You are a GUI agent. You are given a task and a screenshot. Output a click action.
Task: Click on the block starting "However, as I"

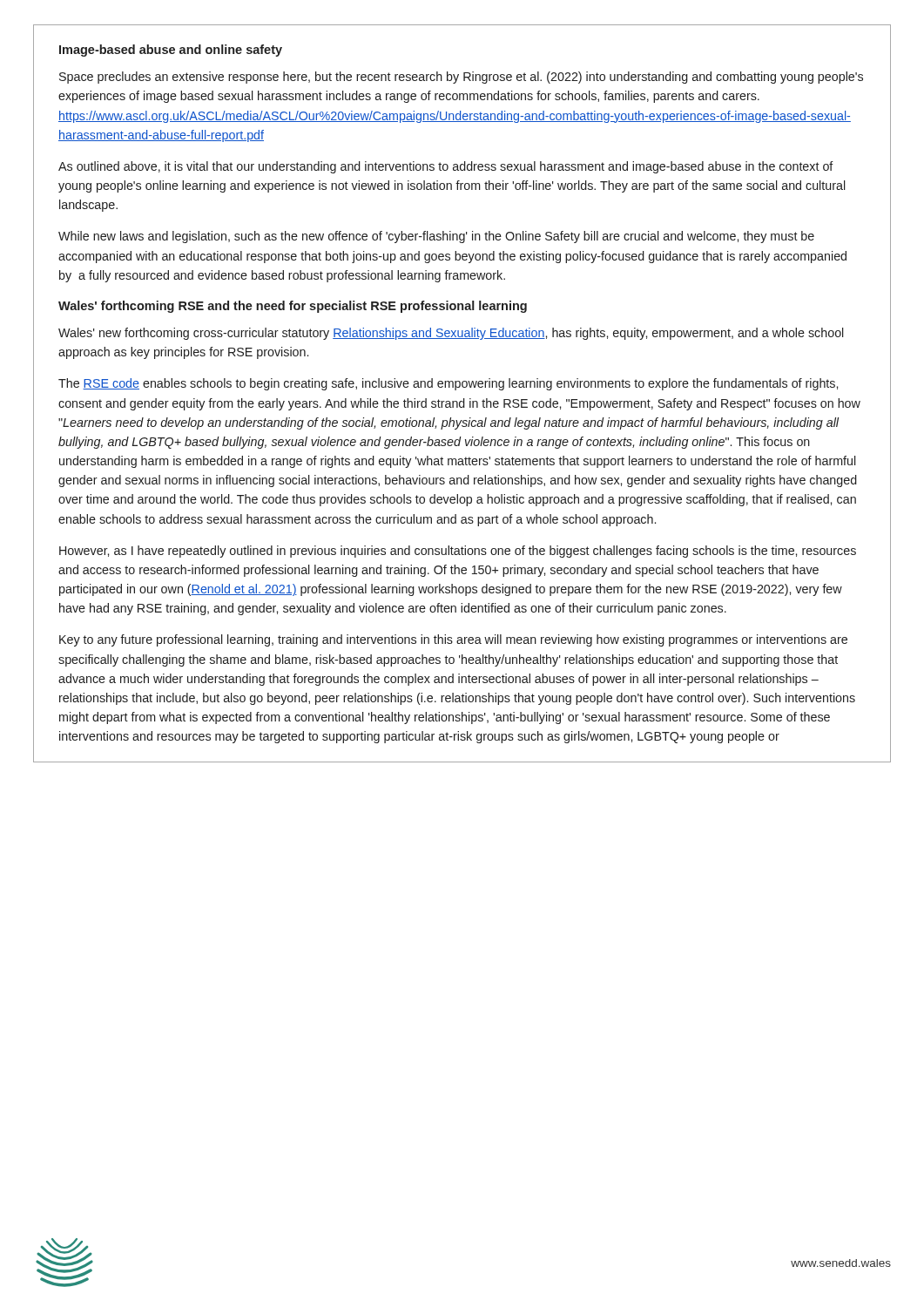(x=457, y=579)
